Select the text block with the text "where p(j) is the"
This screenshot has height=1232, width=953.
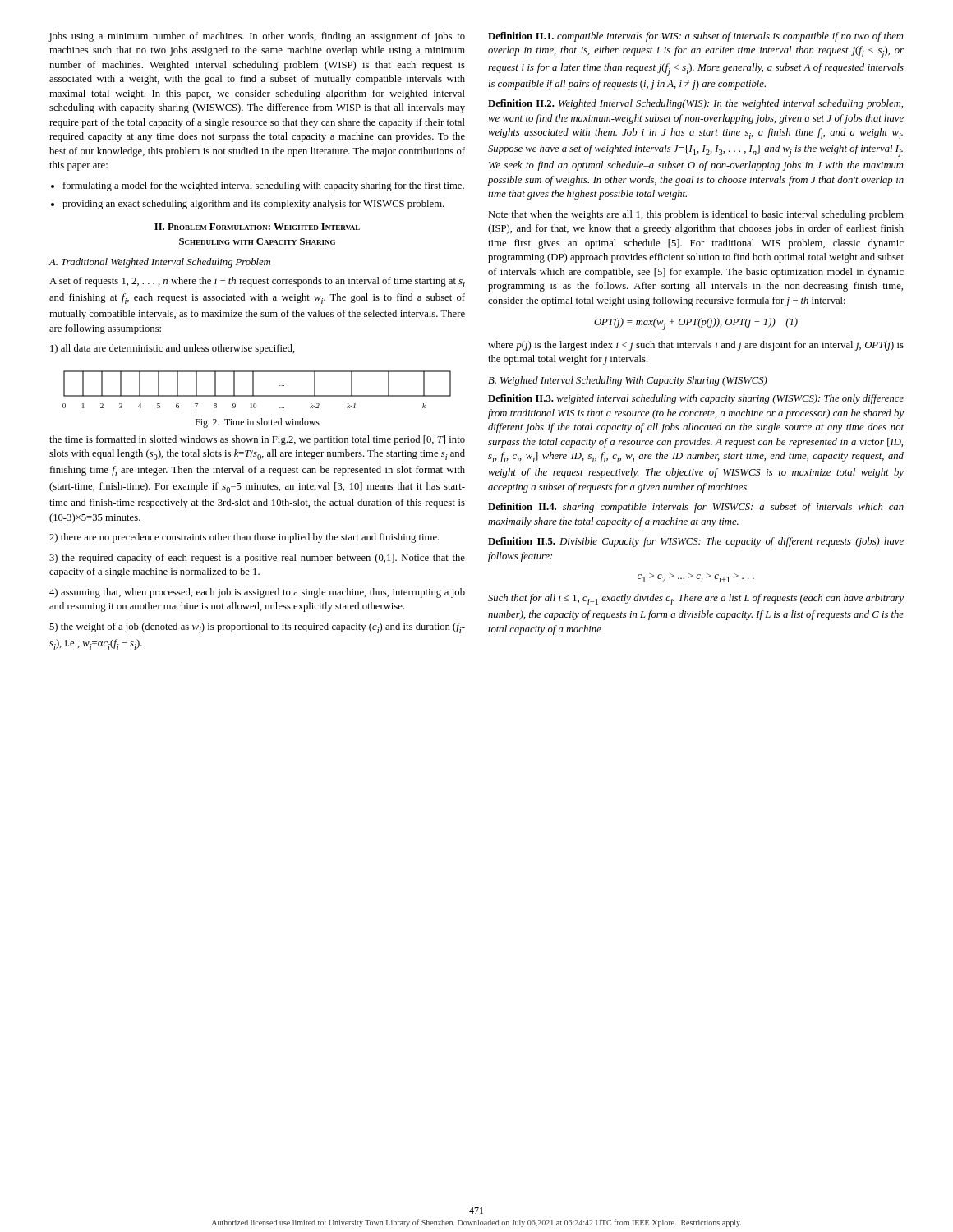click(696, 352)
